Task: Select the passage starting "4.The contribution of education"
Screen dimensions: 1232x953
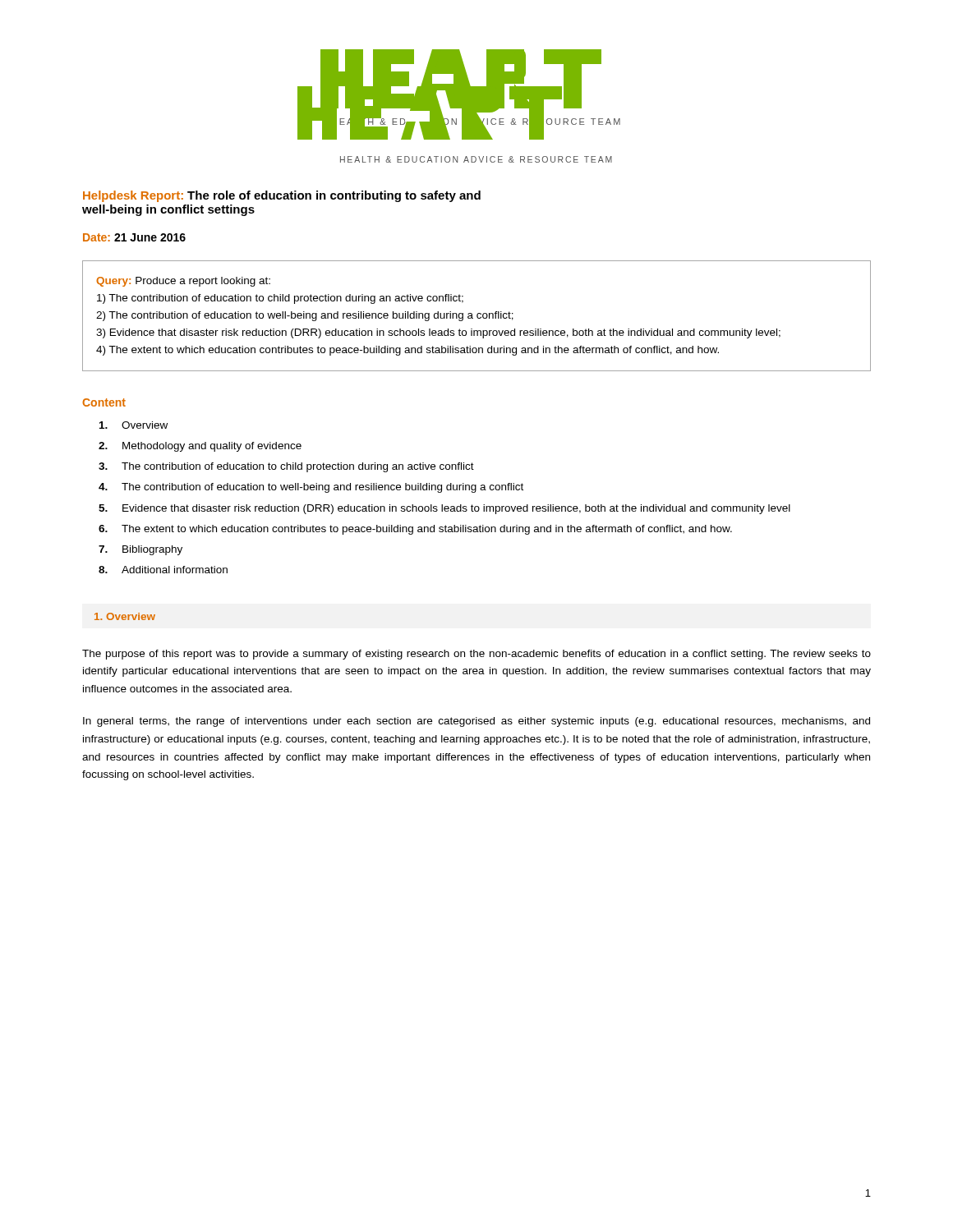Action: point(311,487)
